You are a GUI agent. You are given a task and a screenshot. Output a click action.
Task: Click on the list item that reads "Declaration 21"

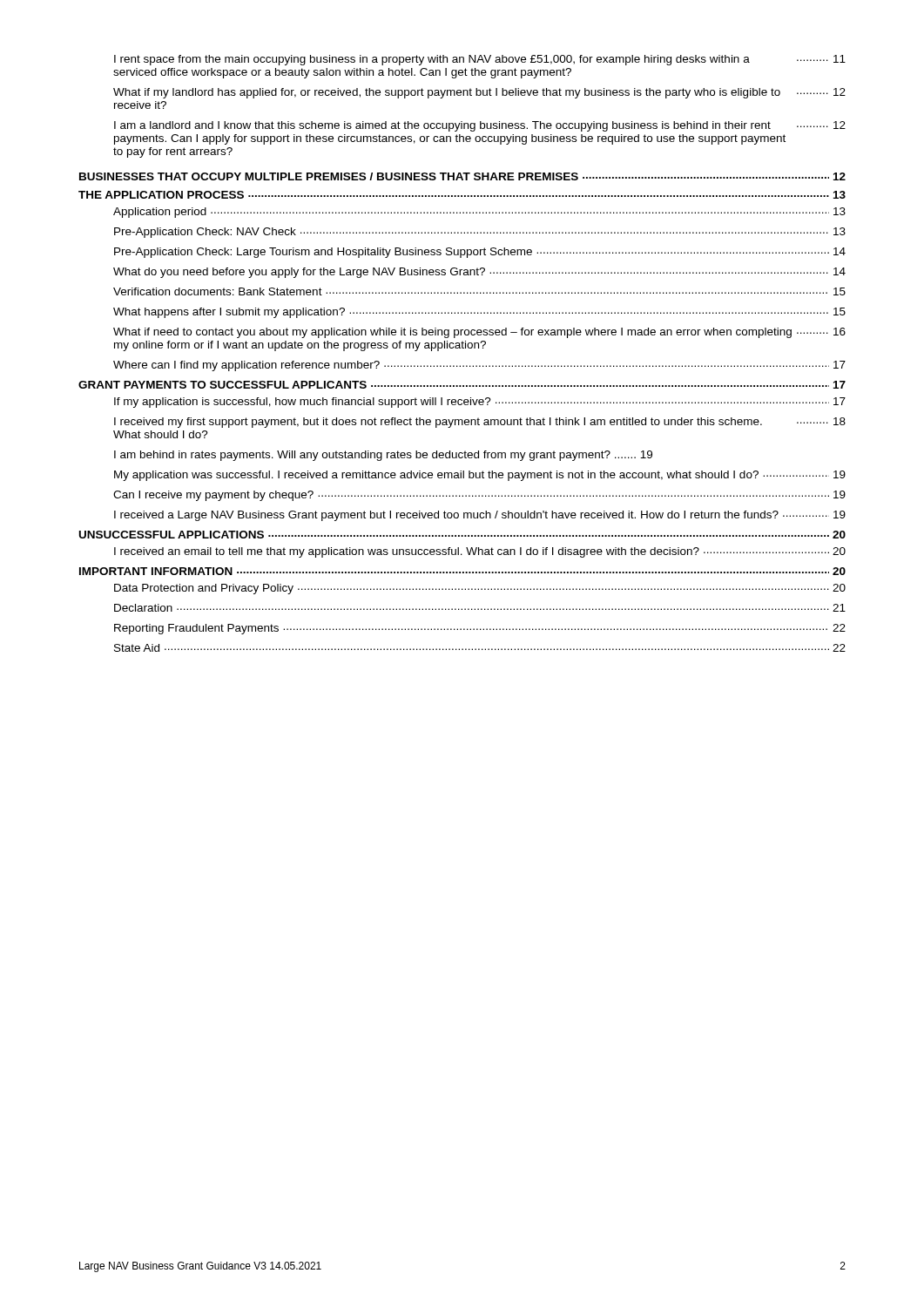point(479,608)
